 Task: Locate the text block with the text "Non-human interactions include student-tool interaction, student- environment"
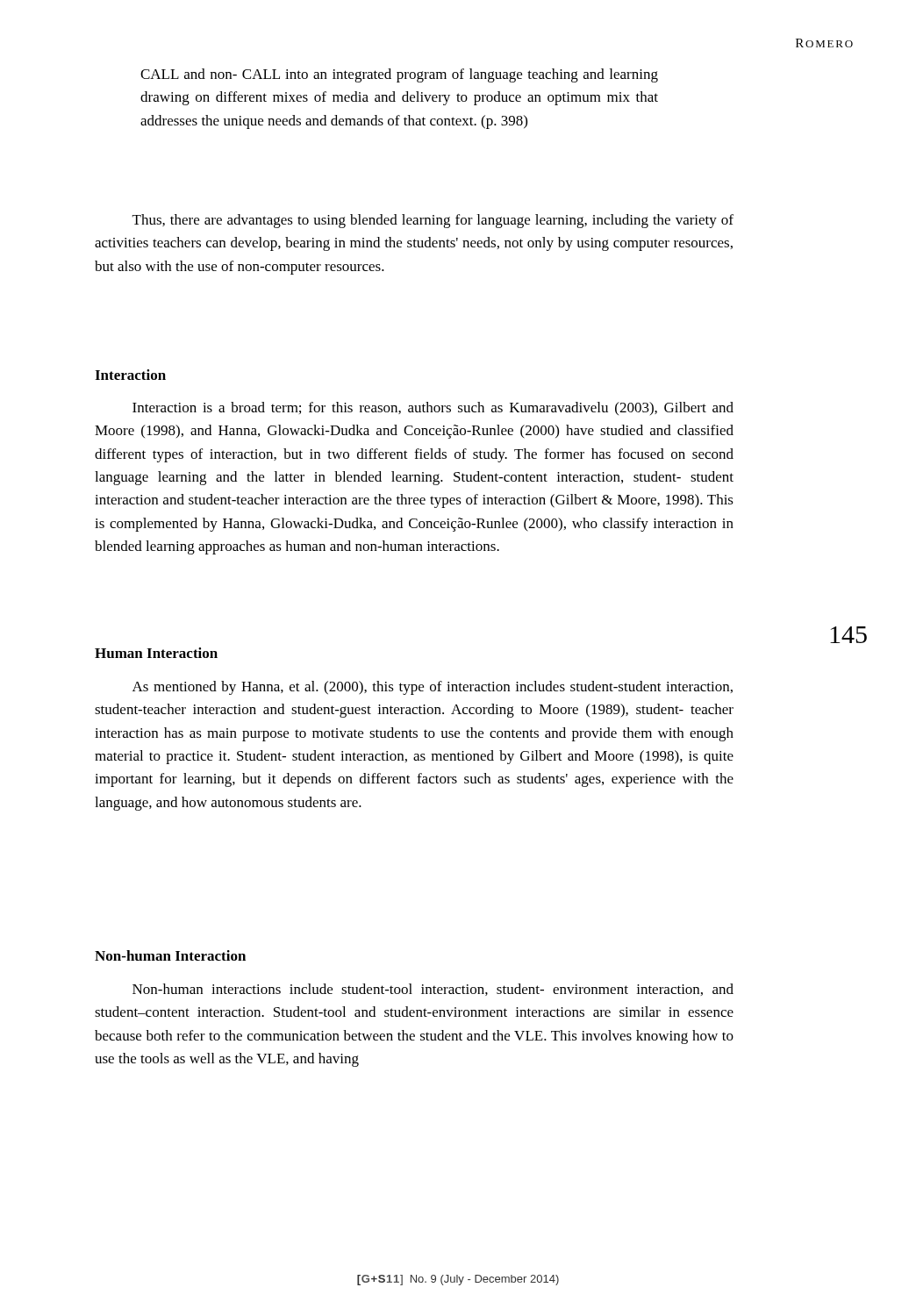(414, 1024)
